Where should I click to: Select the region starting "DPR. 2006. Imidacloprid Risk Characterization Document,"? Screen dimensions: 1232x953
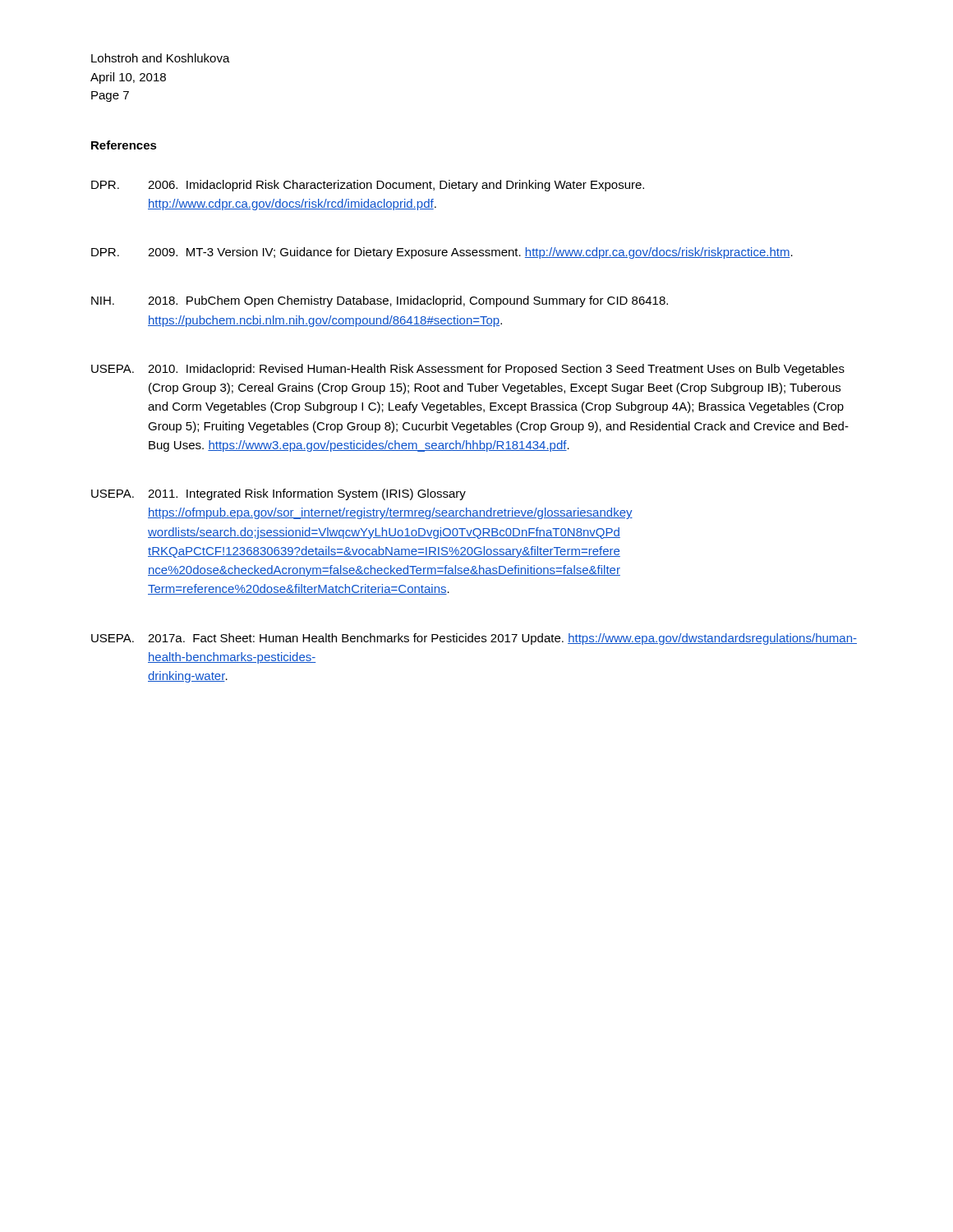(476, 194)
